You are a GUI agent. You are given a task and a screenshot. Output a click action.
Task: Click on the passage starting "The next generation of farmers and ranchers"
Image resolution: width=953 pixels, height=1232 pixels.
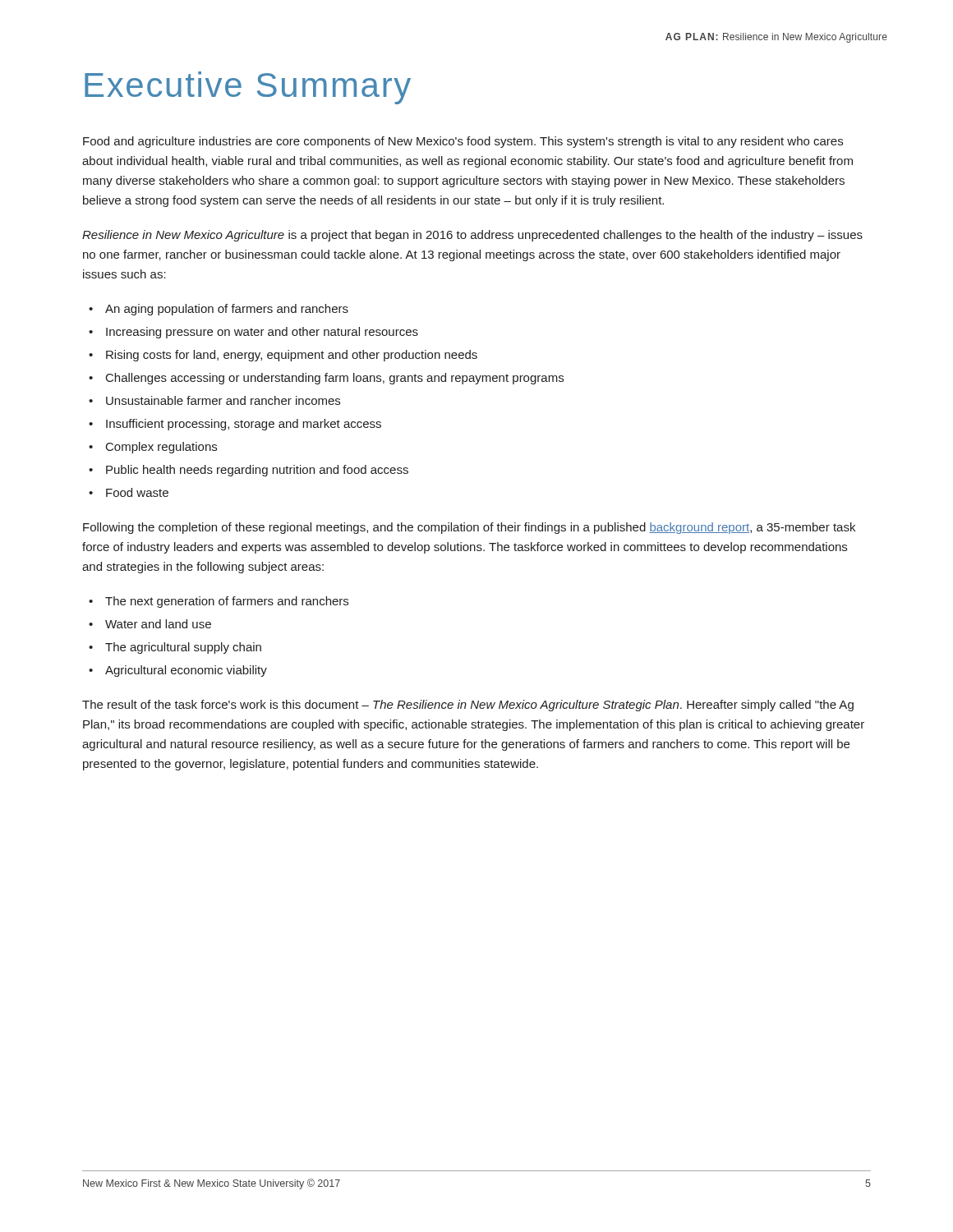(x=227, y=601)
